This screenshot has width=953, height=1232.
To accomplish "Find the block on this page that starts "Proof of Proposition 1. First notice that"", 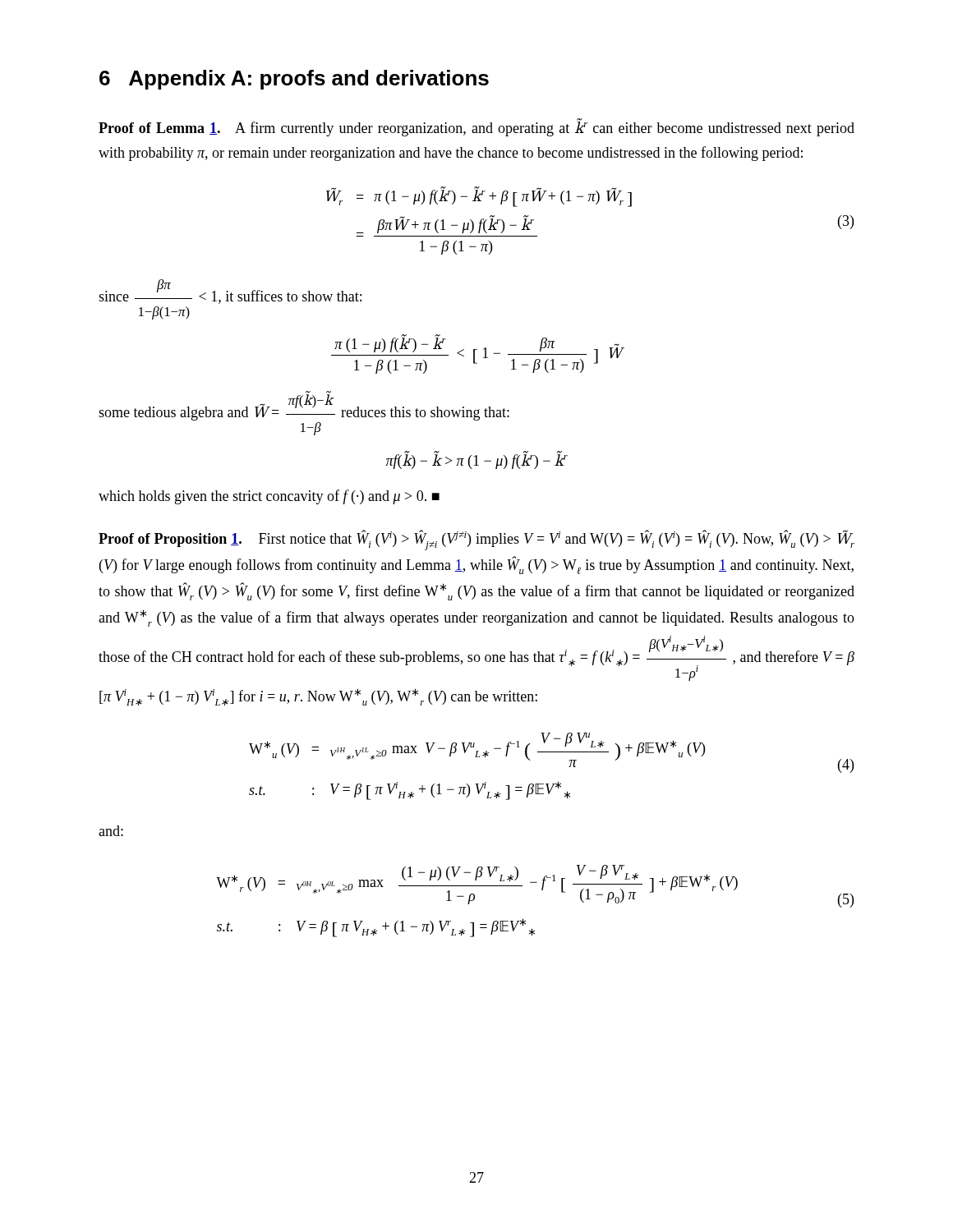I will coord(476,619).
